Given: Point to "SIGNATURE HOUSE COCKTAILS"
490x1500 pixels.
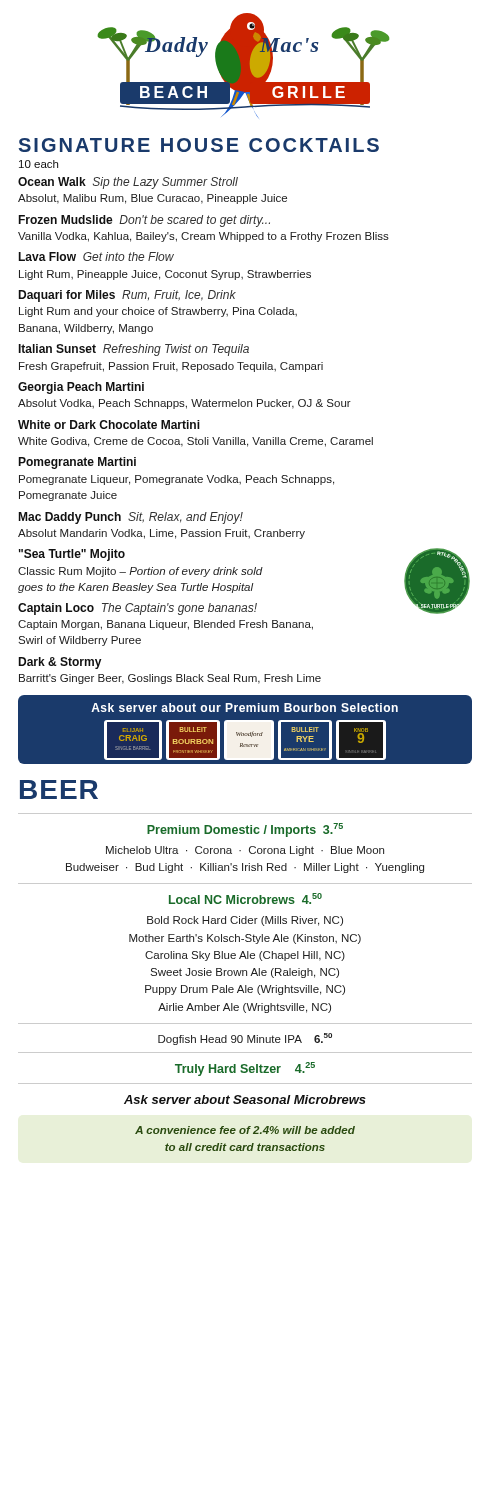Looking at the screenshot, I should coord(200,145).
